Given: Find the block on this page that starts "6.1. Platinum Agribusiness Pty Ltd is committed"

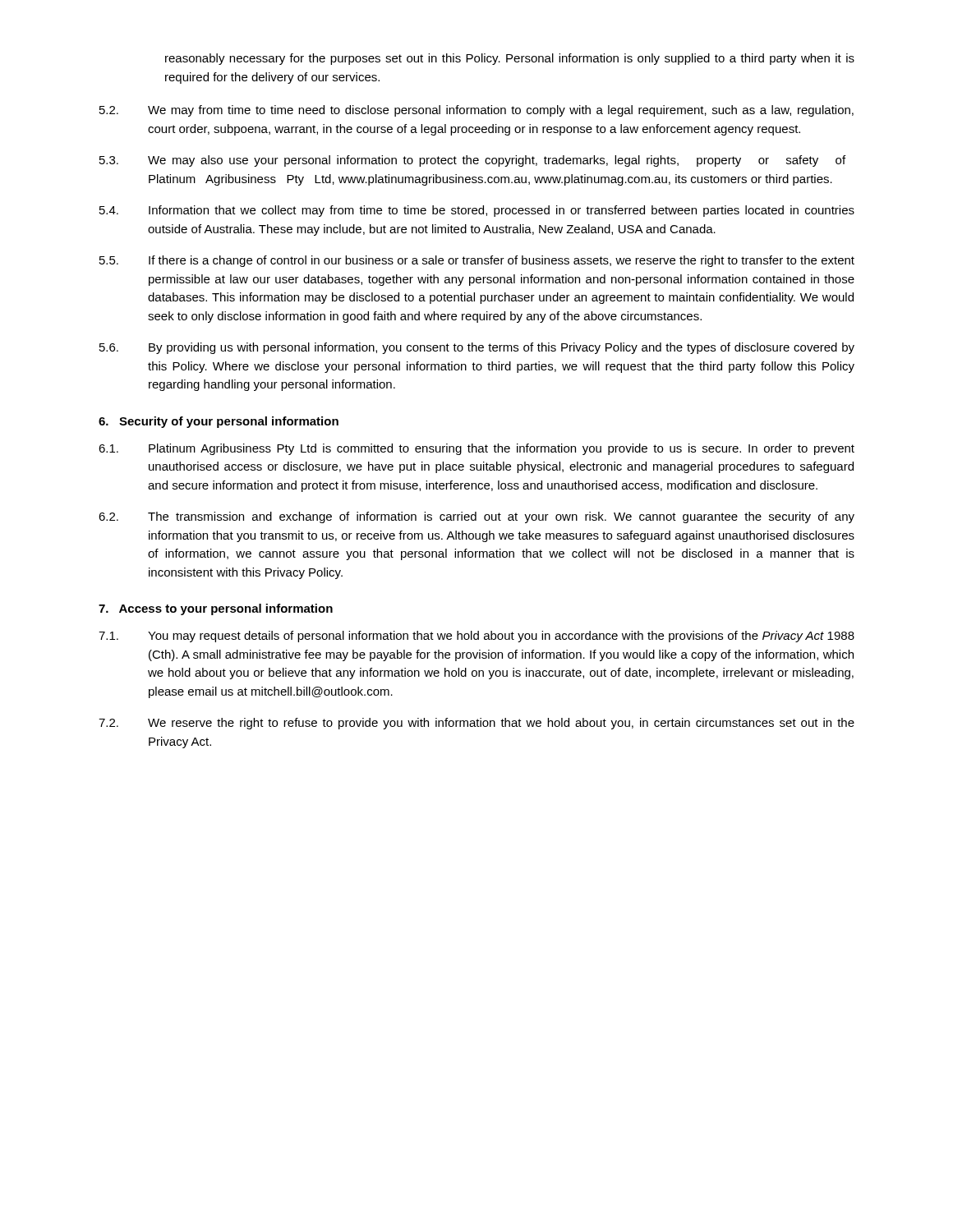Looking at the screenshot, I should pyautogui.click(x=476, y=467).
